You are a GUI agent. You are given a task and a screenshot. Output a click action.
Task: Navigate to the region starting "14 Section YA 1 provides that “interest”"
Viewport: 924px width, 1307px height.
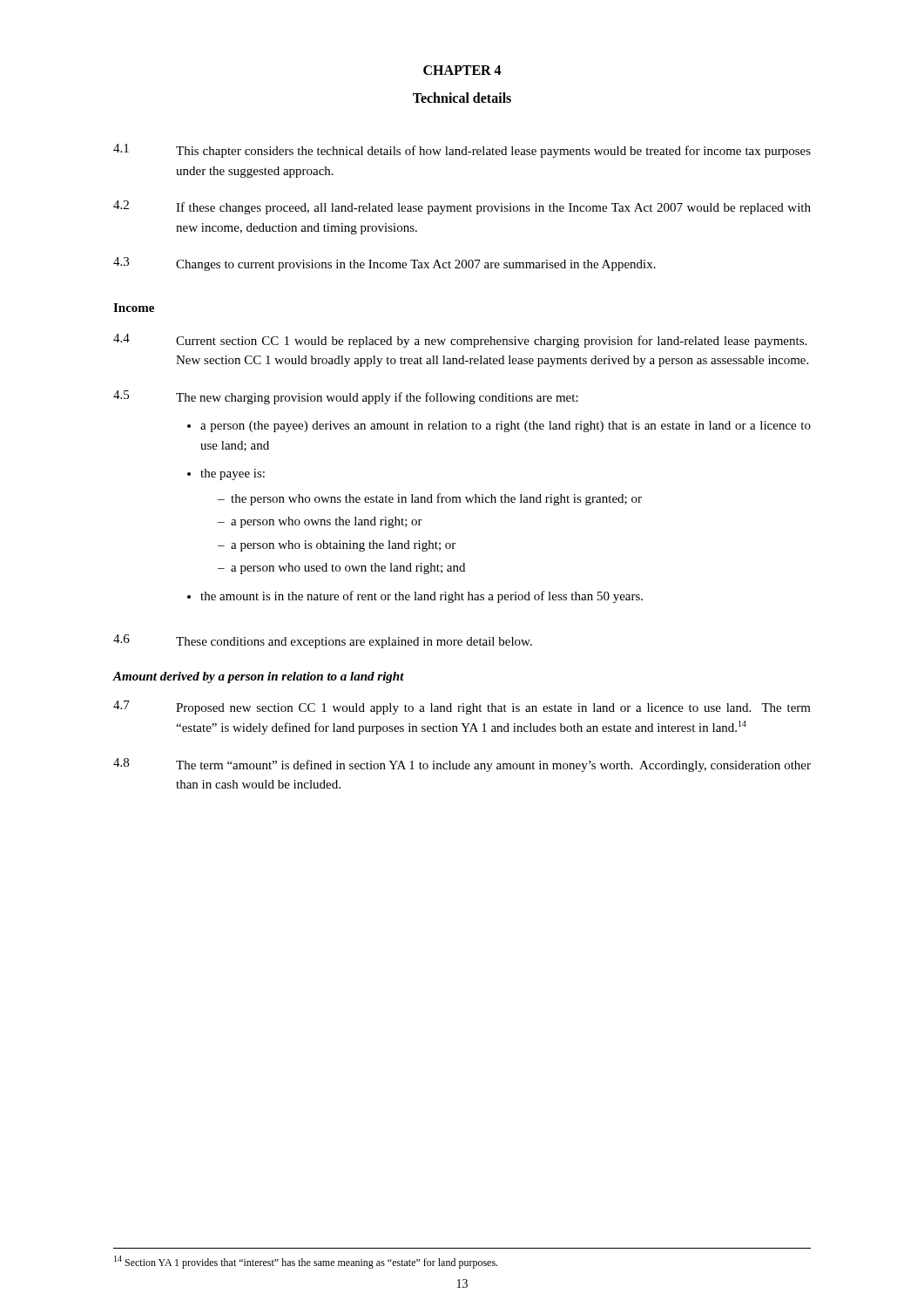(306, 1261)
